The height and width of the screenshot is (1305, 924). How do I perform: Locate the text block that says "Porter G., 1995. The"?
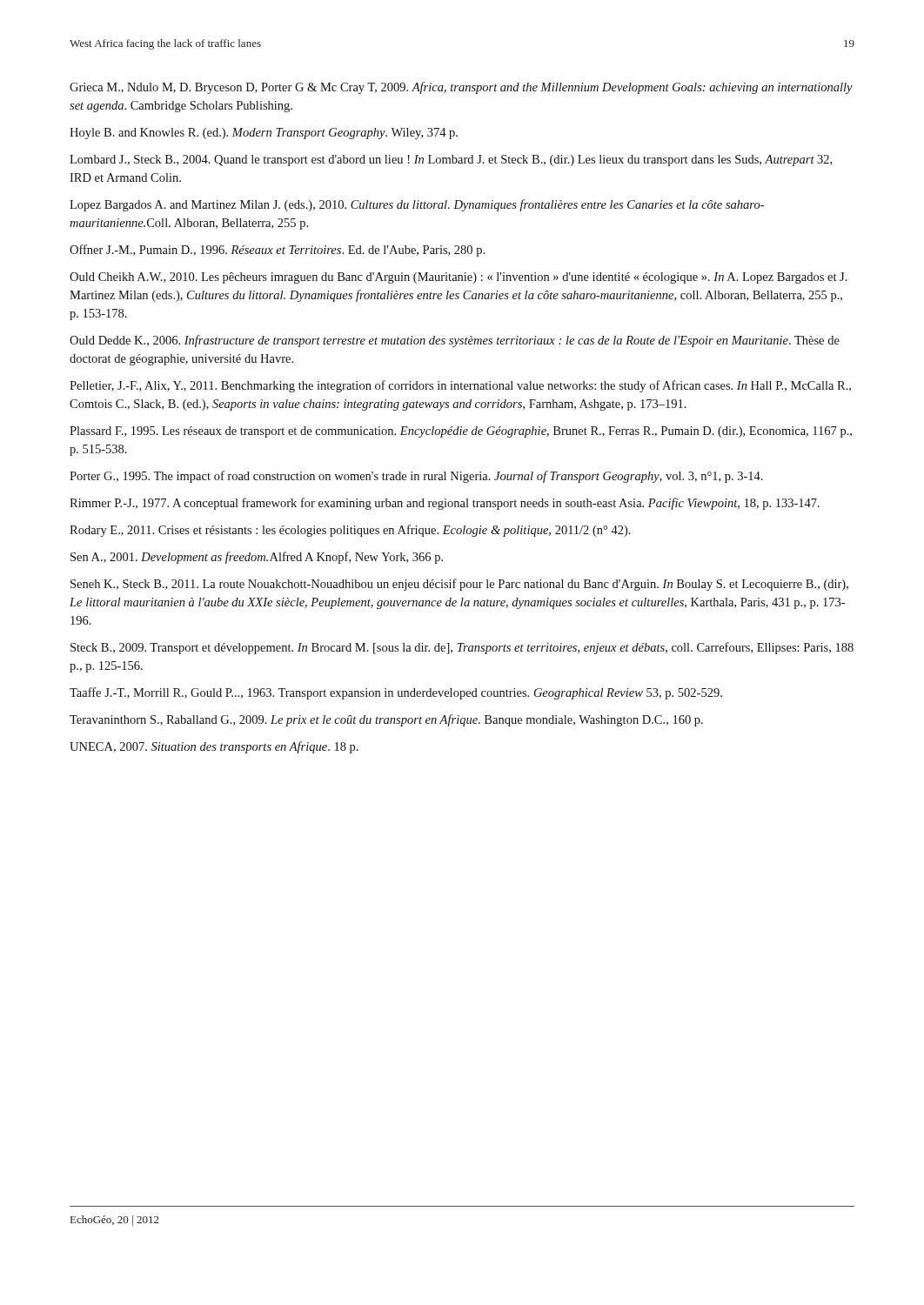(x=416, y=476)
